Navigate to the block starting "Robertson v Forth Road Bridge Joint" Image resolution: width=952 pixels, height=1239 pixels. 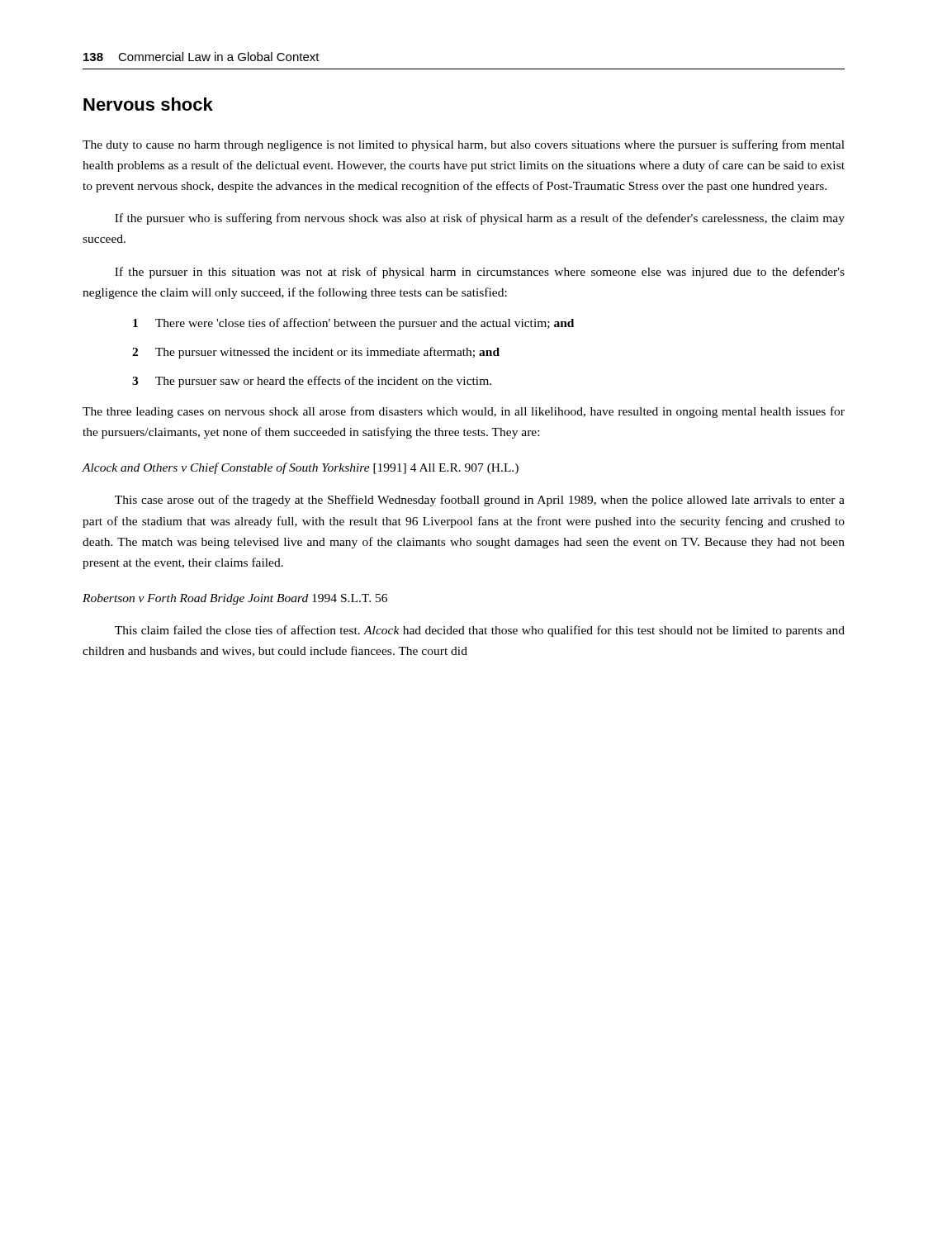click(x=235, y=598)
